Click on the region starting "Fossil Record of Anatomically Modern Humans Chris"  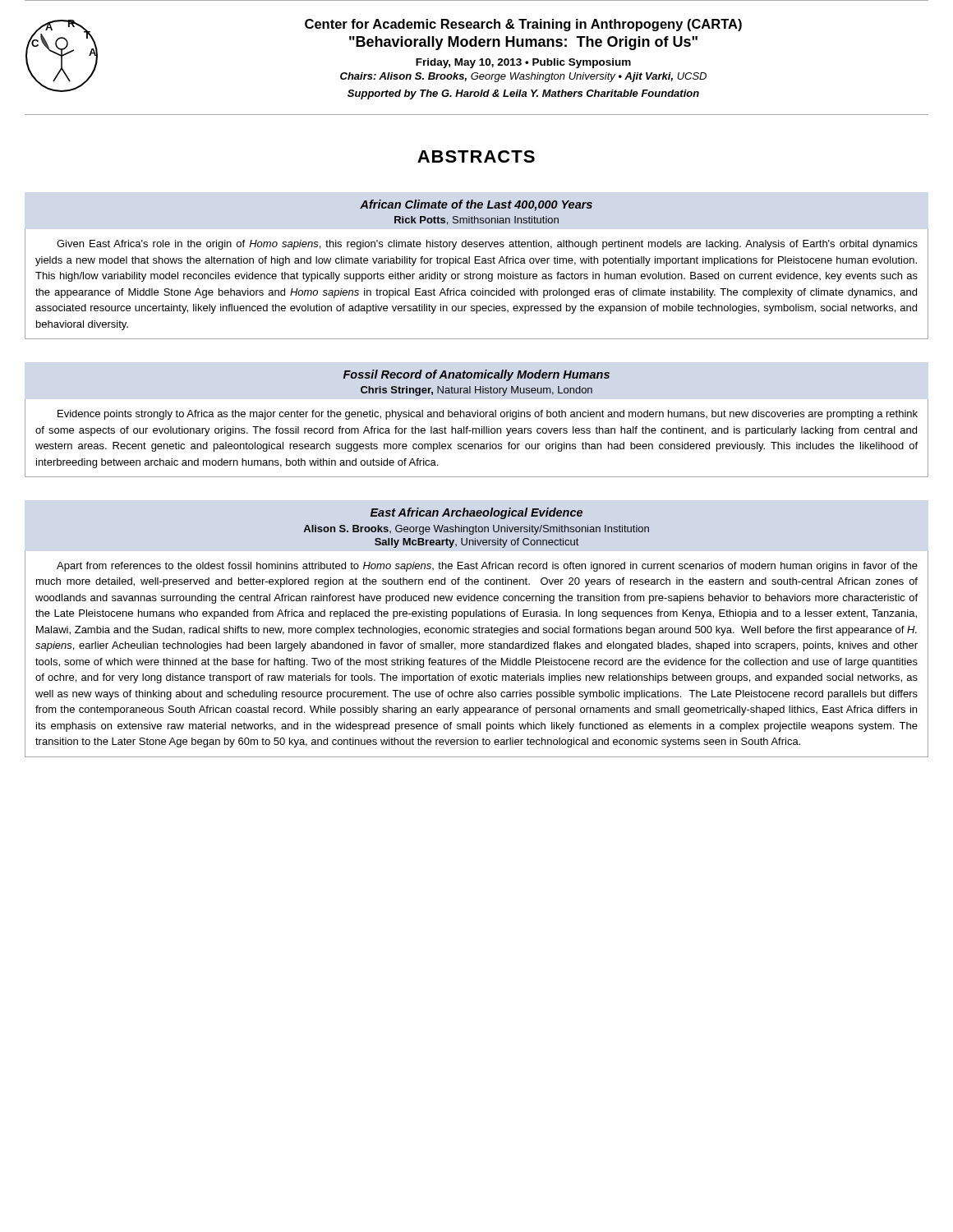[476, 420]
